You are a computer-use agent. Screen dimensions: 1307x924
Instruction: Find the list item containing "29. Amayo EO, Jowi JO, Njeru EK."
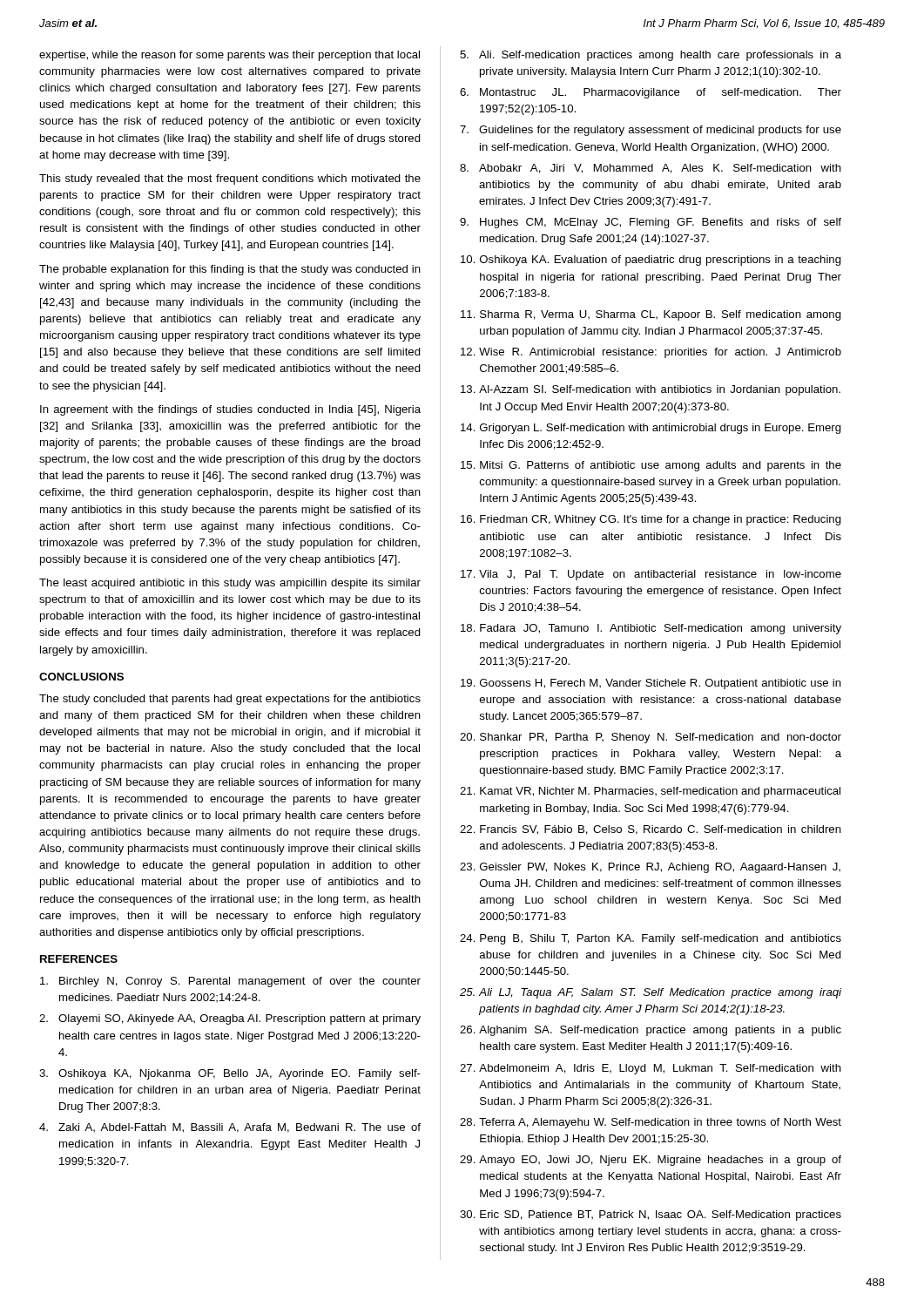point(651,1176)
